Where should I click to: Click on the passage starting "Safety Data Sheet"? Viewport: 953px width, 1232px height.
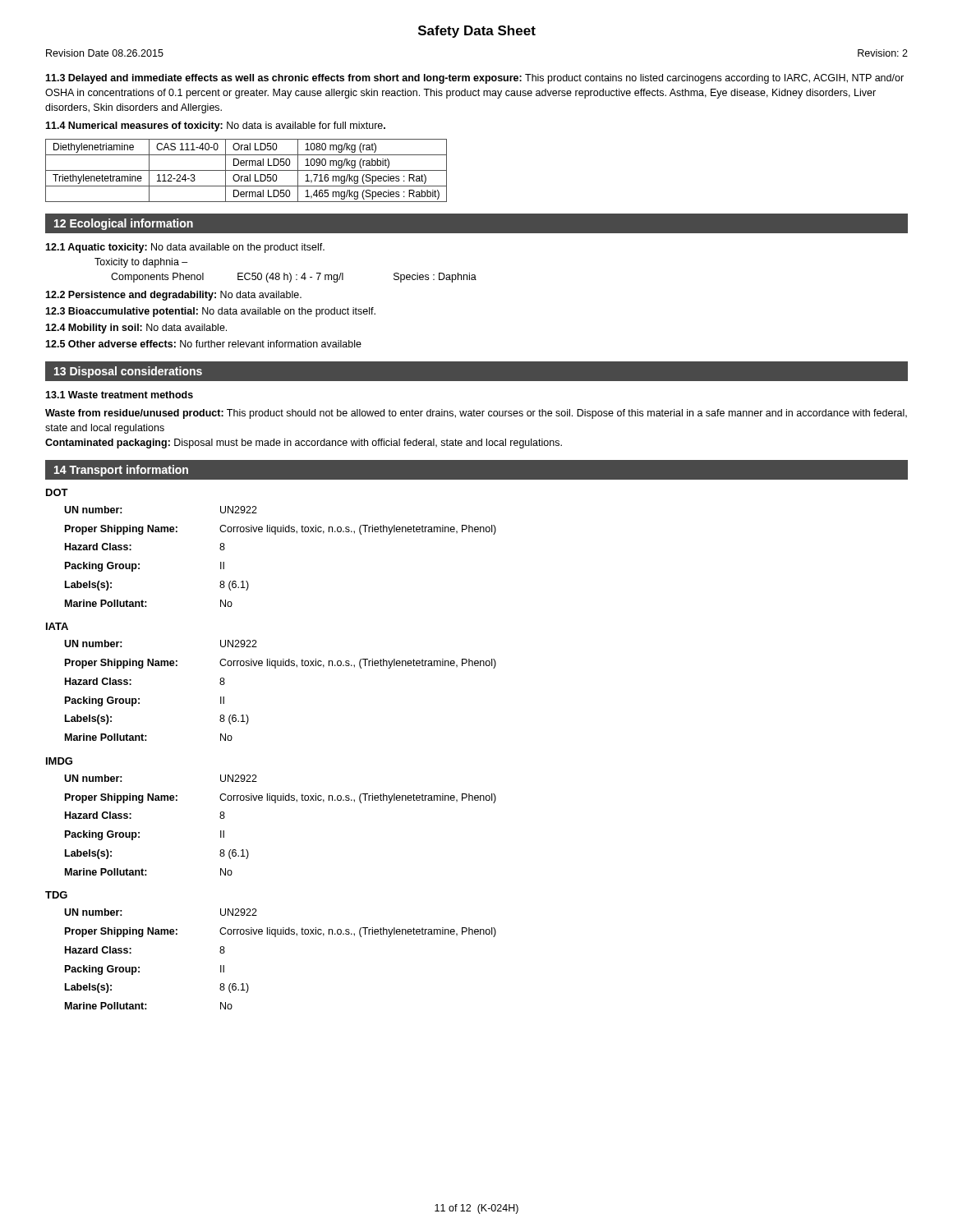point(476,31)
